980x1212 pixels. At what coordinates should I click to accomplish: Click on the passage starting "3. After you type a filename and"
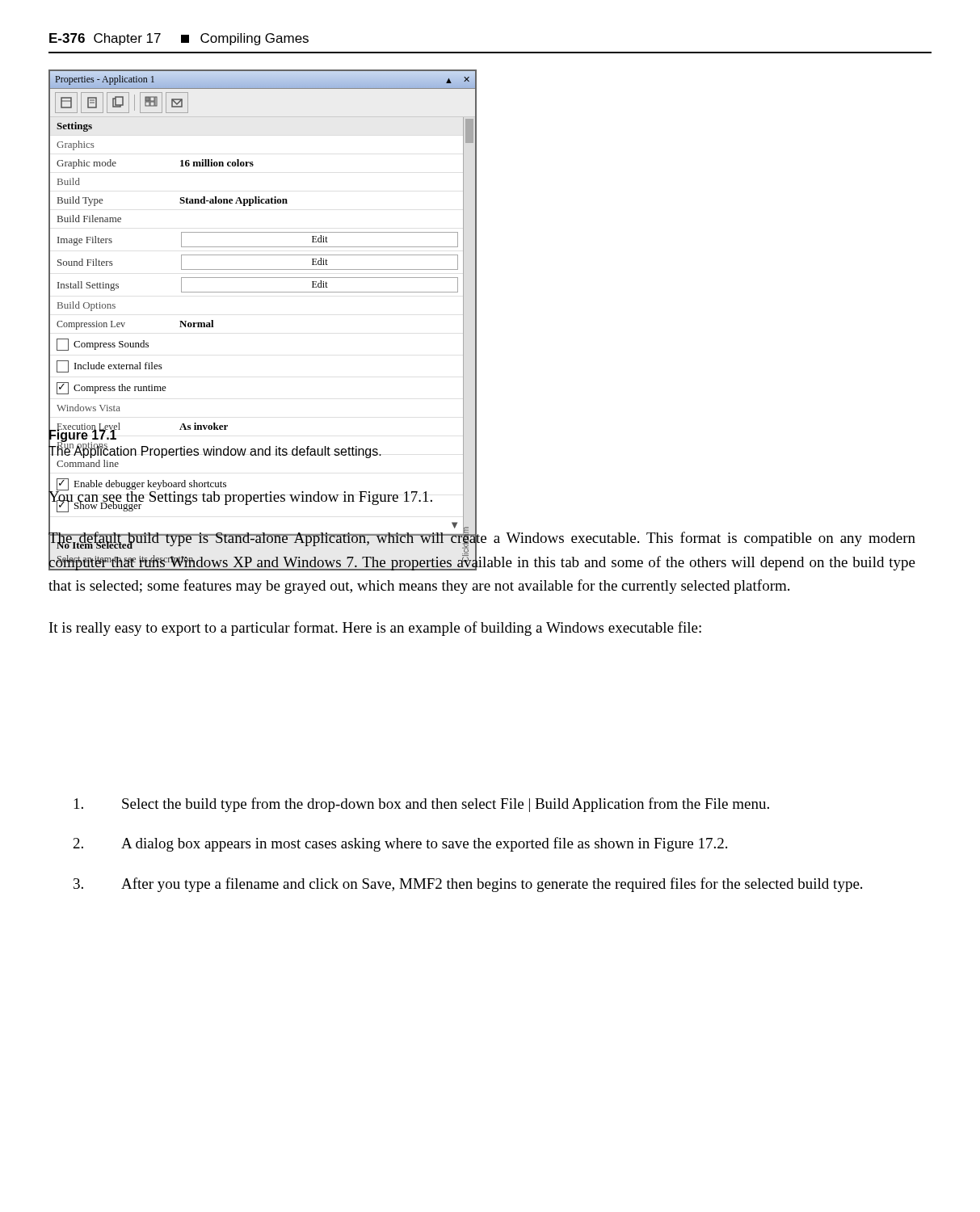(x=482, y=884)
